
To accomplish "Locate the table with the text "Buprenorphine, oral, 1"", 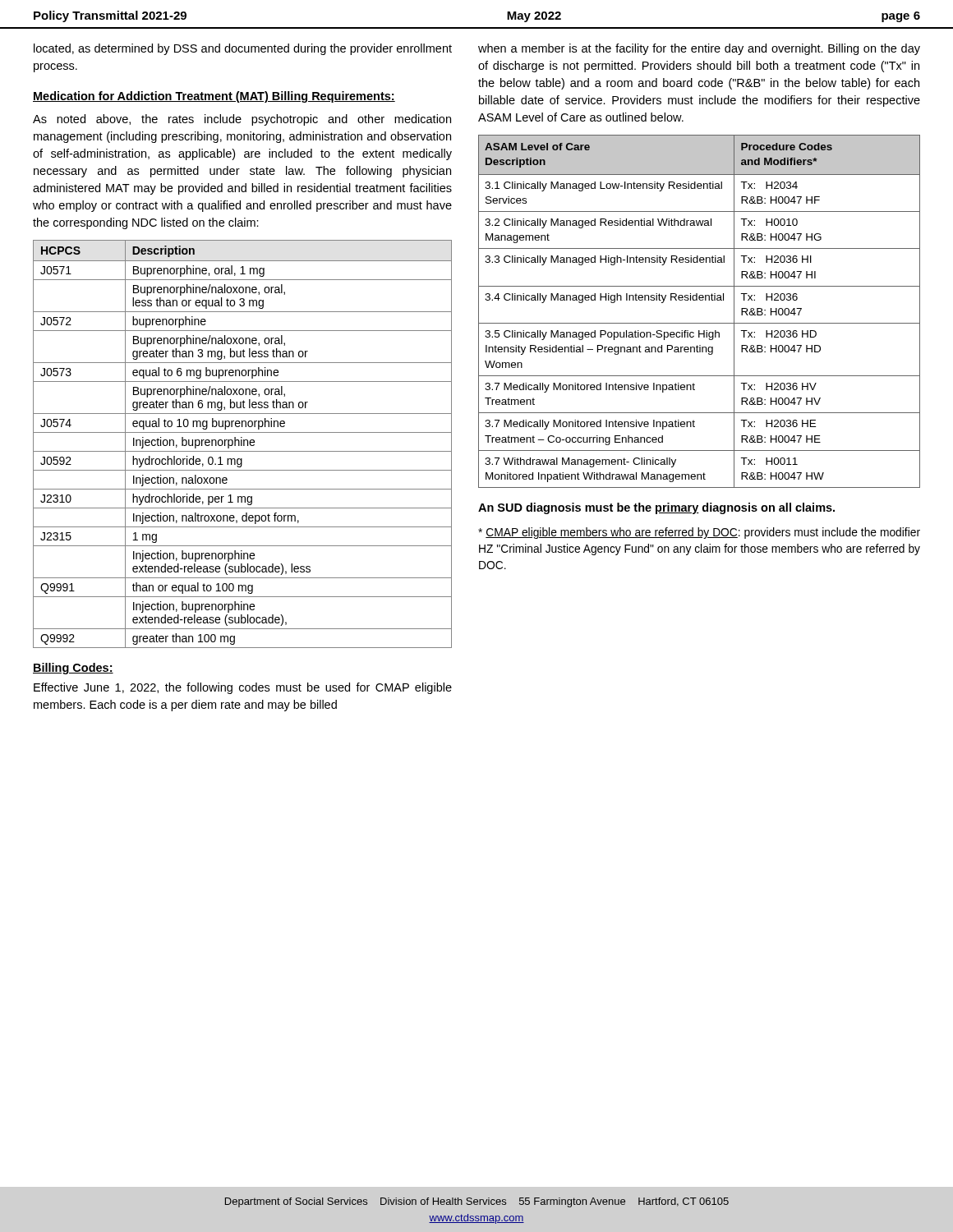I will click(x=242, y=444).
